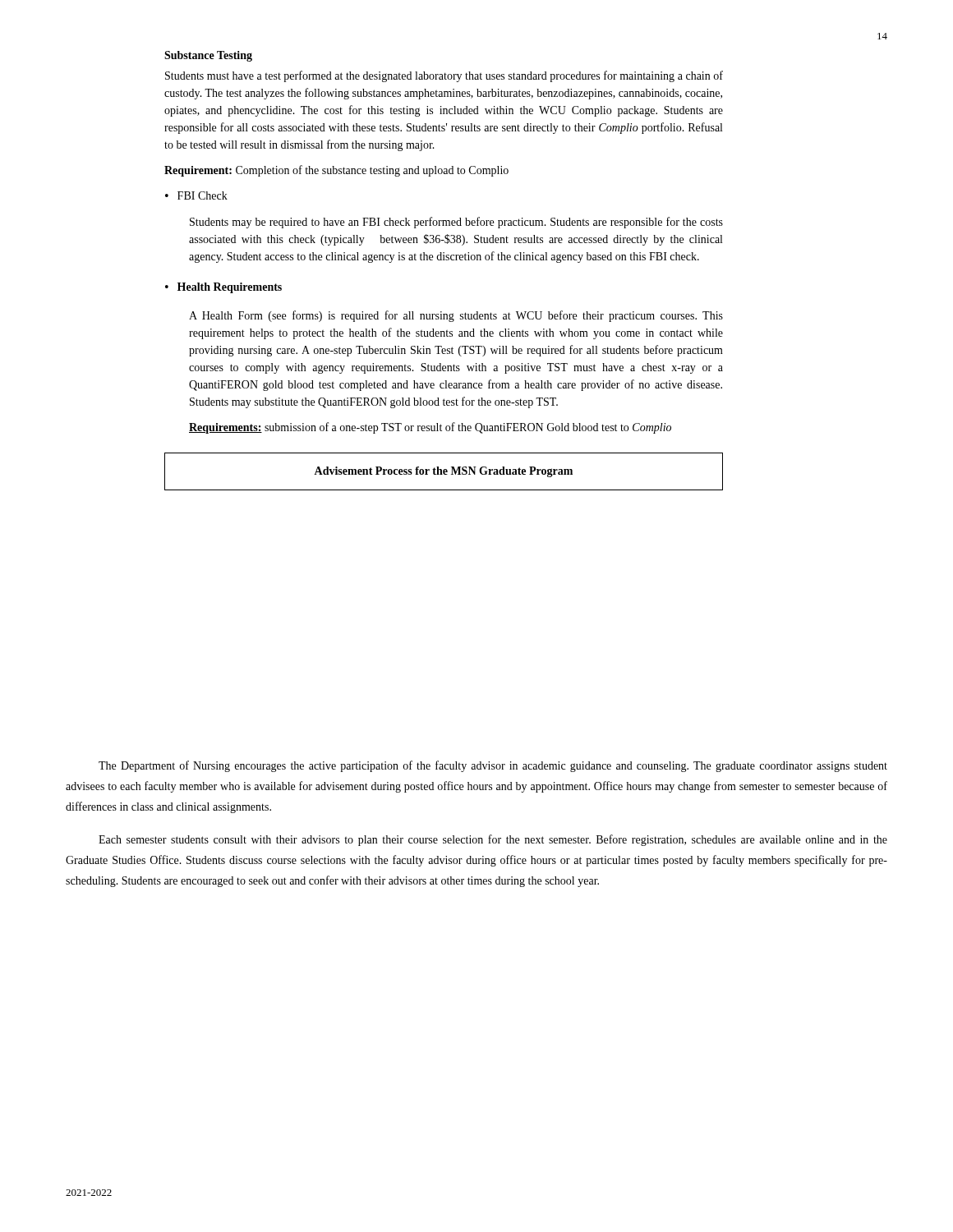Locate the passage starting "Requirement: Completion of the substance testing and"
953x1232 pixels.
[337, 170]
